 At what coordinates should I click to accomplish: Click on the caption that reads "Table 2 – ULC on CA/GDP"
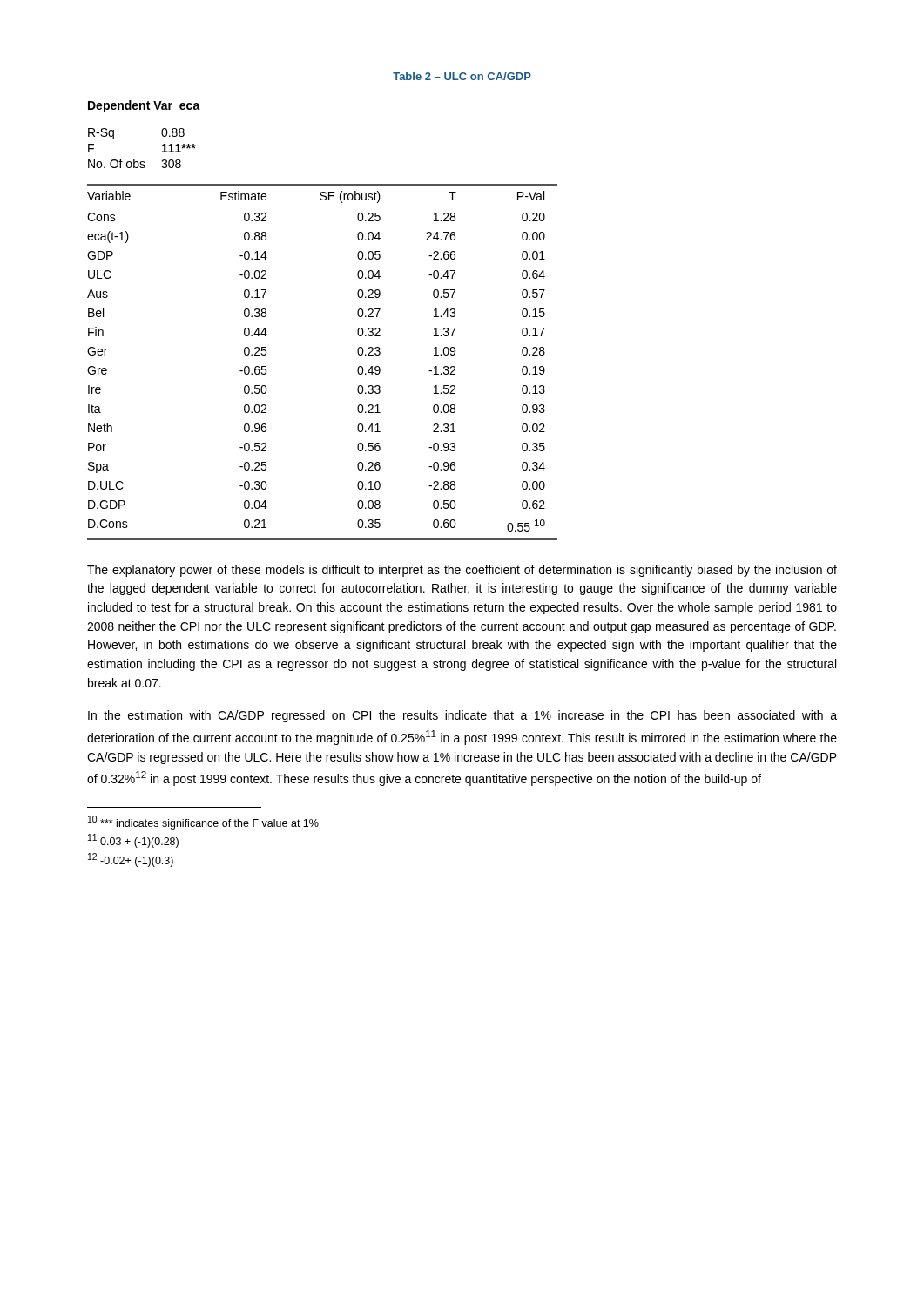(462, 76)
